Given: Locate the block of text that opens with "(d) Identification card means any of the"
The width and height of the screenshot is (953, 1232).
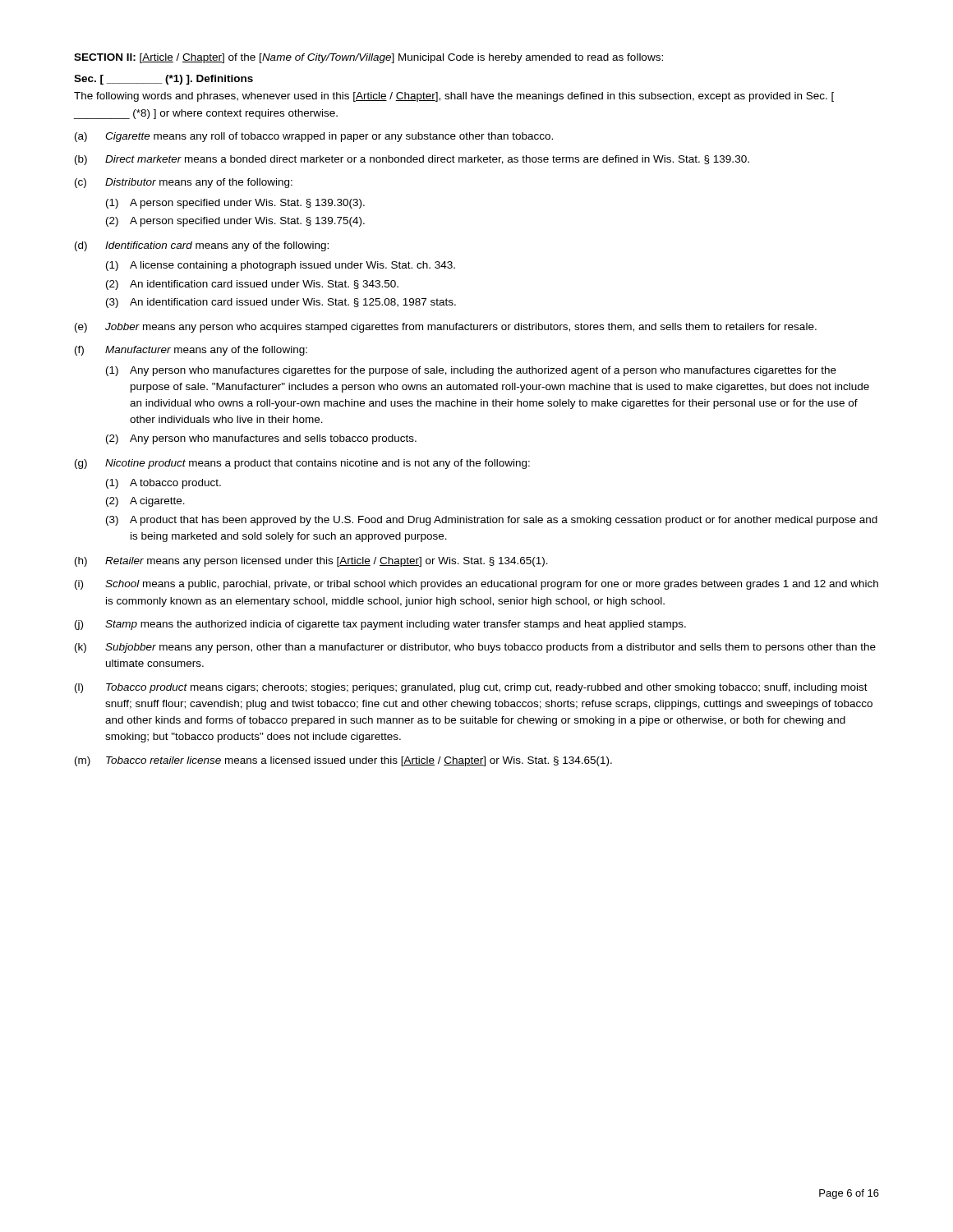Looking at the screenshot, I should pyautogui.click(x=202, y=246).
